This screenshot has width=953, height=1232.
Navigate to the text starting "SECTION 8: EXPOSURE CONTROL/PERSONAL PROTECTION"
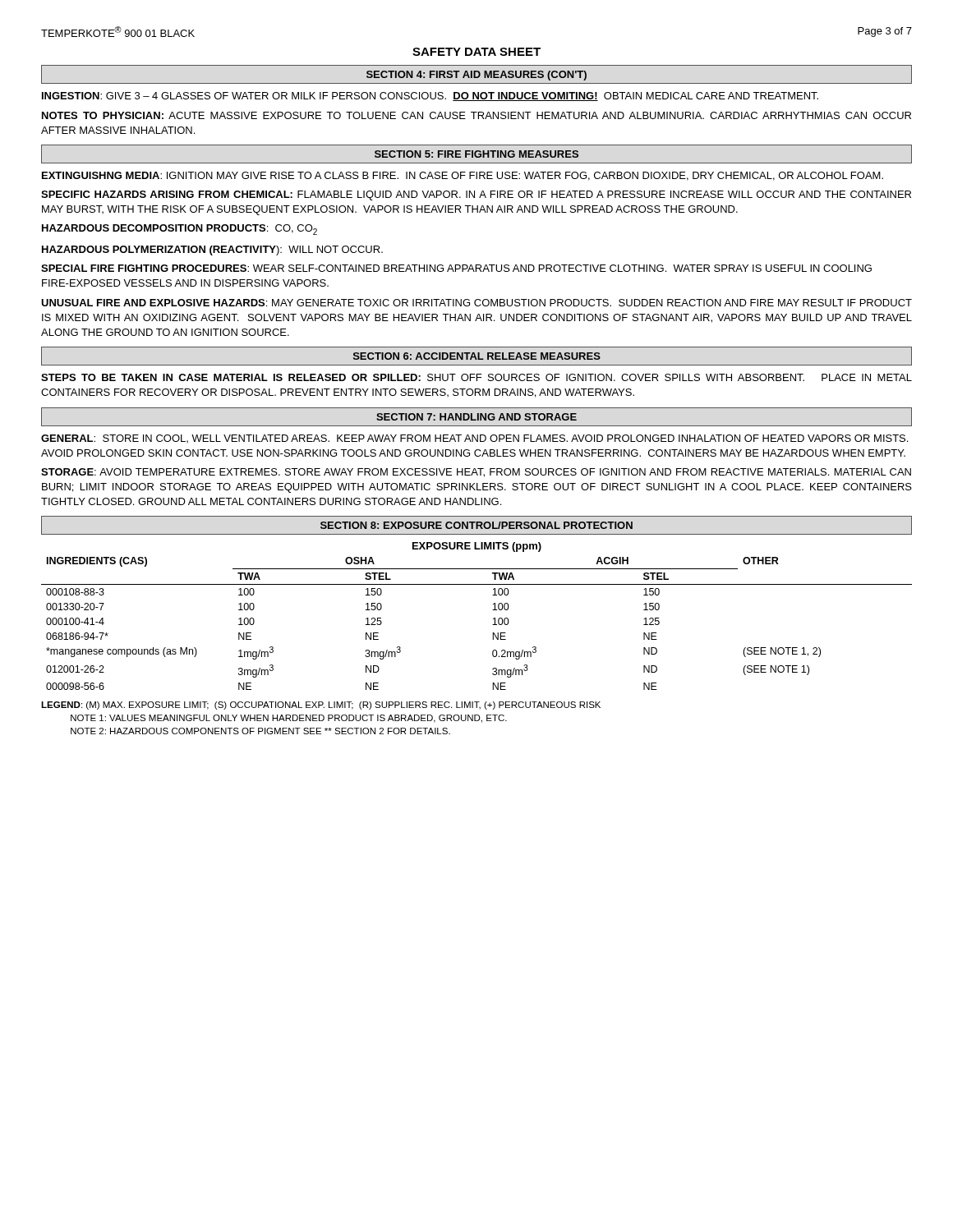[x=476, y=526]
